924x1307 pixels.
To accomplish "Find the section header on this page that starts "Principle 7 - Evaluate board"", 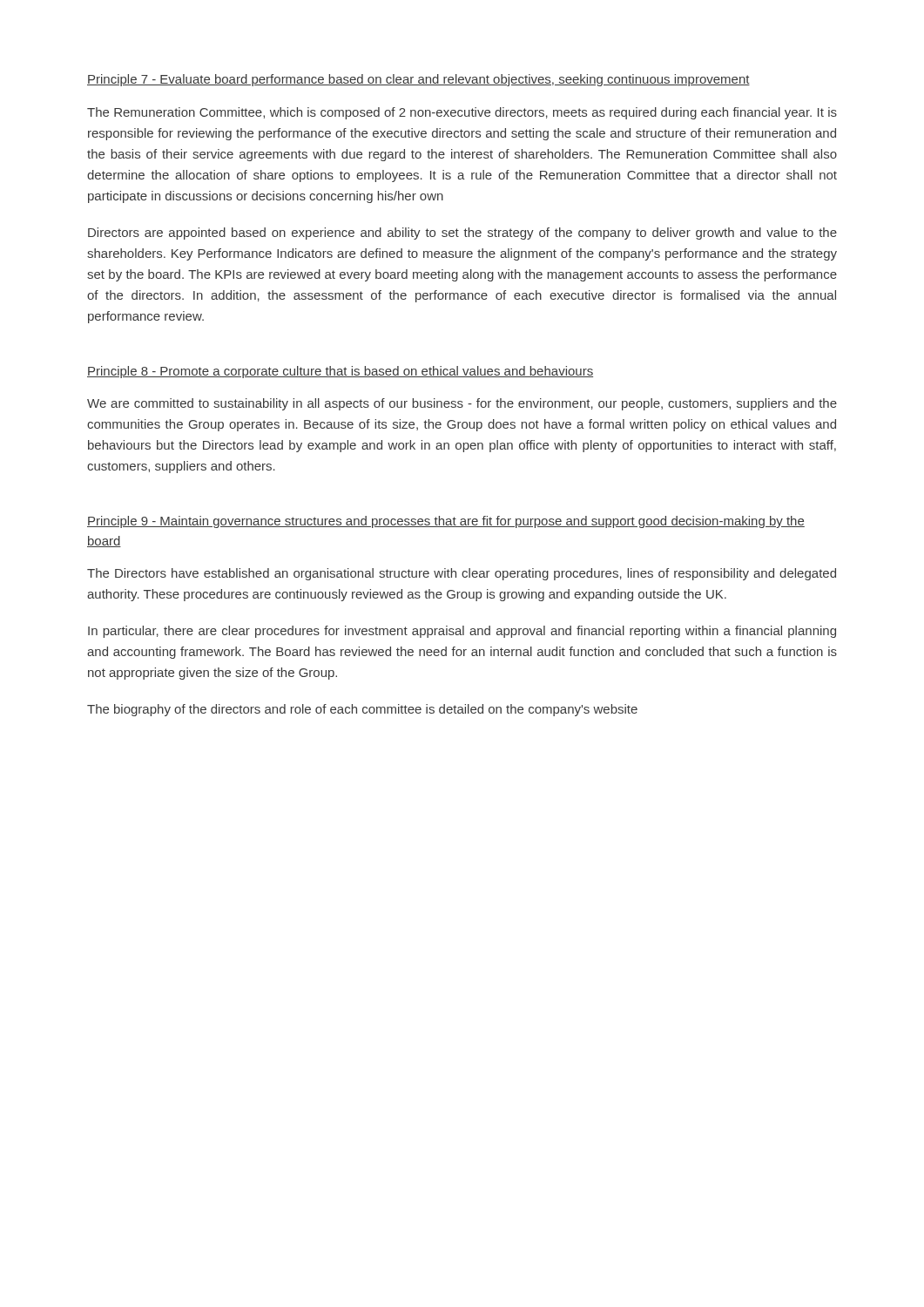I will pyautogui.click(x=418, y=79).
